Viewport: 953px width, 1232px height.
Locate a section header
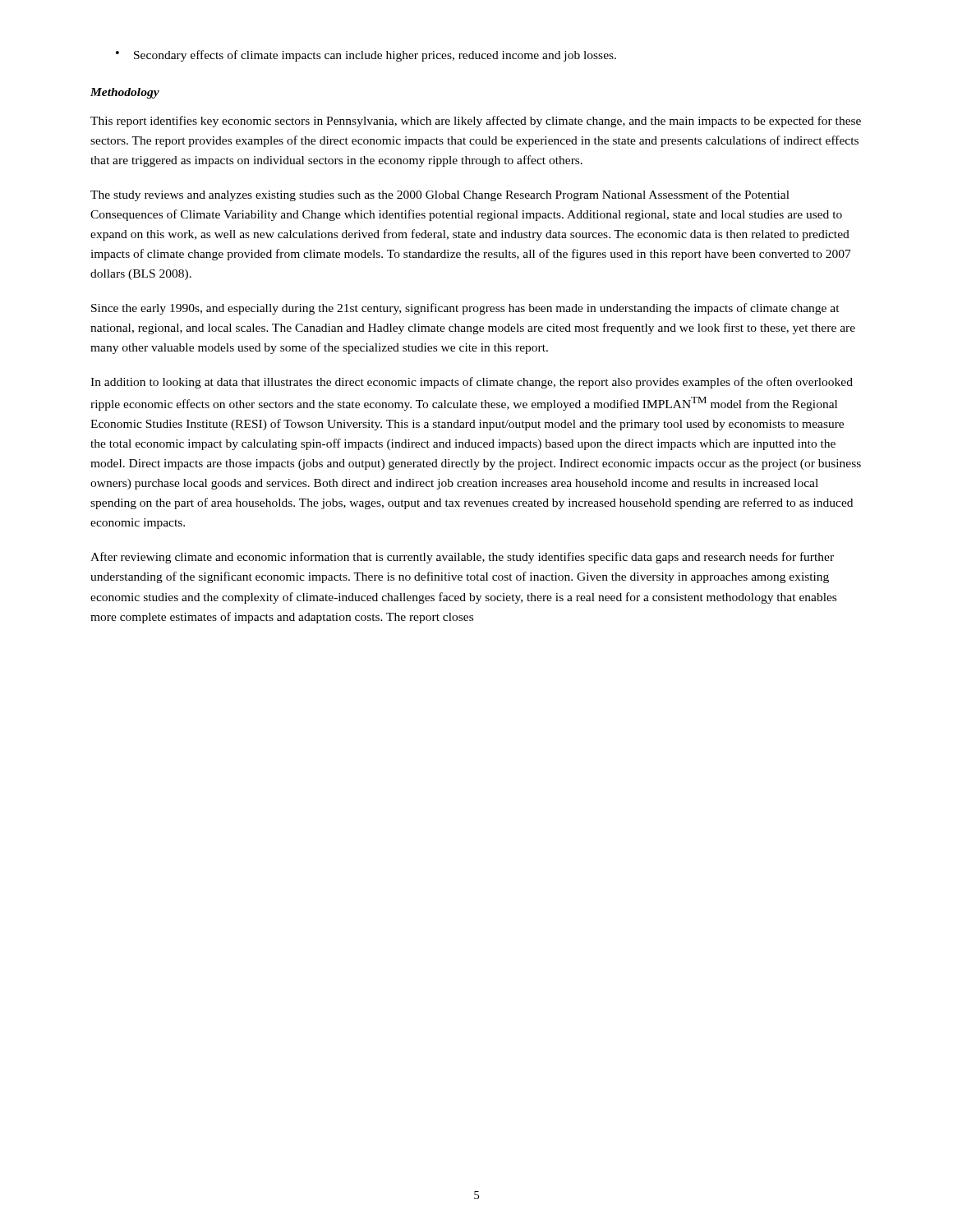point(125,92)
